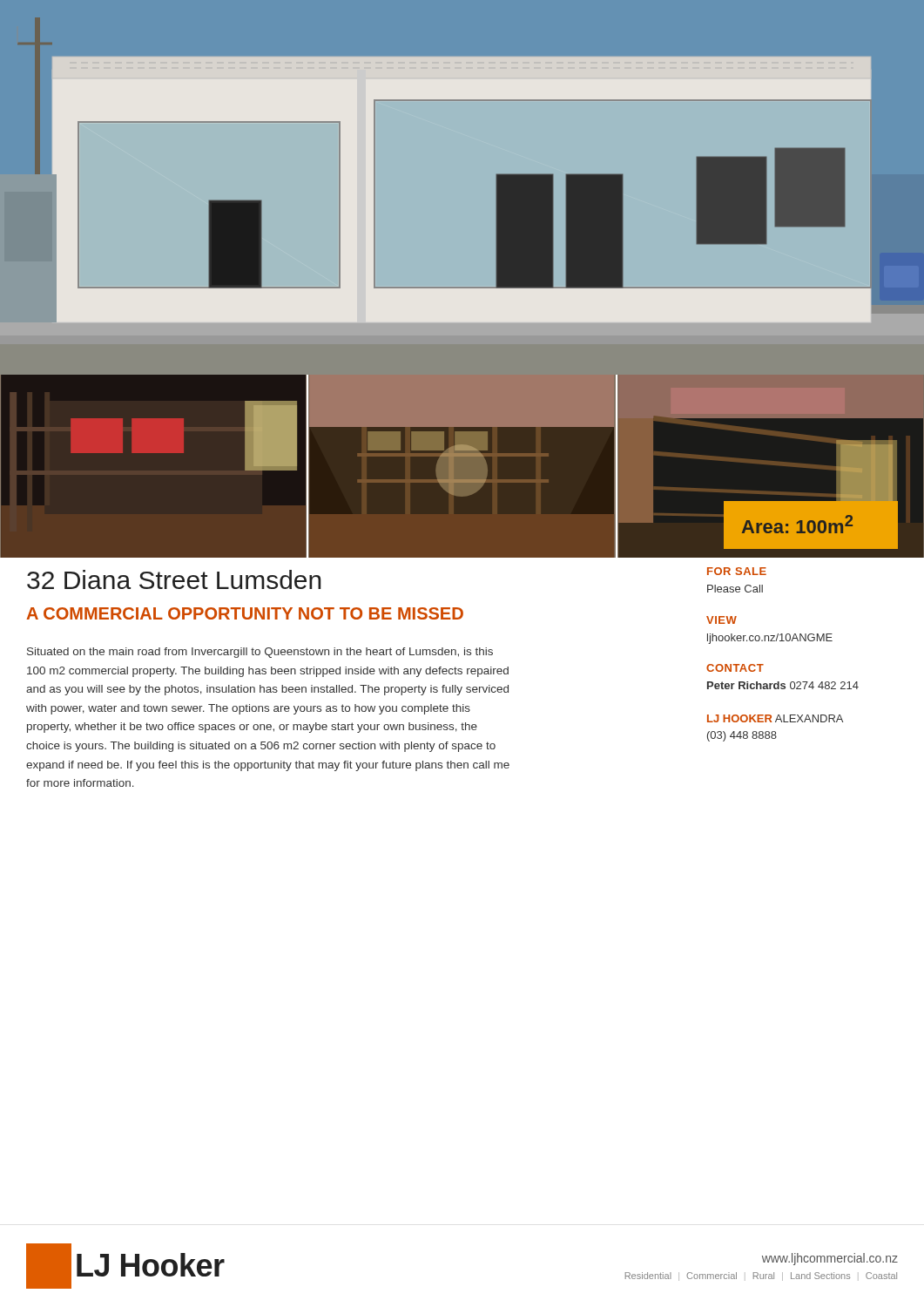Viewport: 924px width, 1307px height.
Task: Select the block starting "CONTACT Peter Richards"
Action: [x=802, y=678]
